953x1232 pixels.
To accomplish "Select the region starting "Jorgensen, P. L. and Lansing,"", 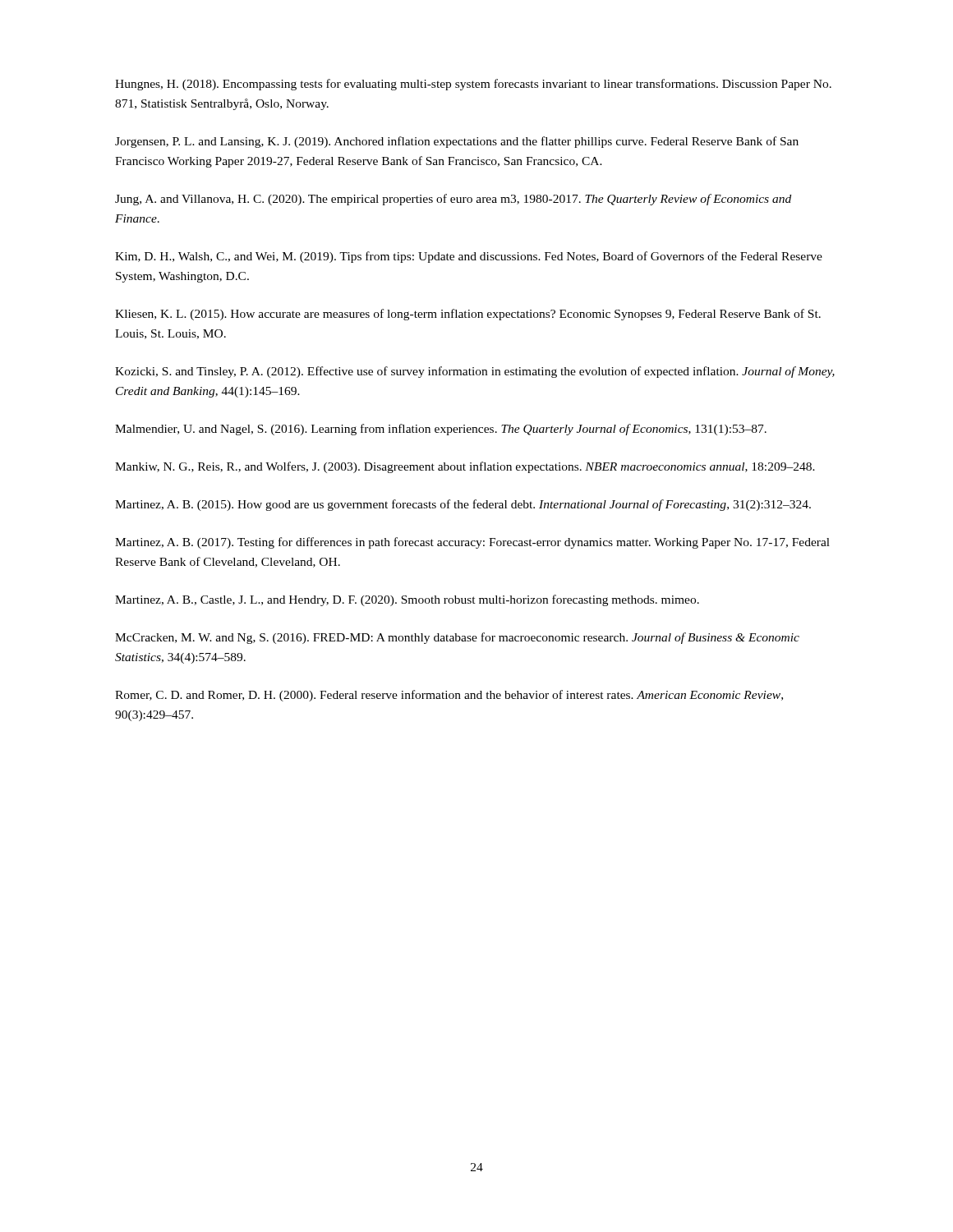I will point(476,151).
